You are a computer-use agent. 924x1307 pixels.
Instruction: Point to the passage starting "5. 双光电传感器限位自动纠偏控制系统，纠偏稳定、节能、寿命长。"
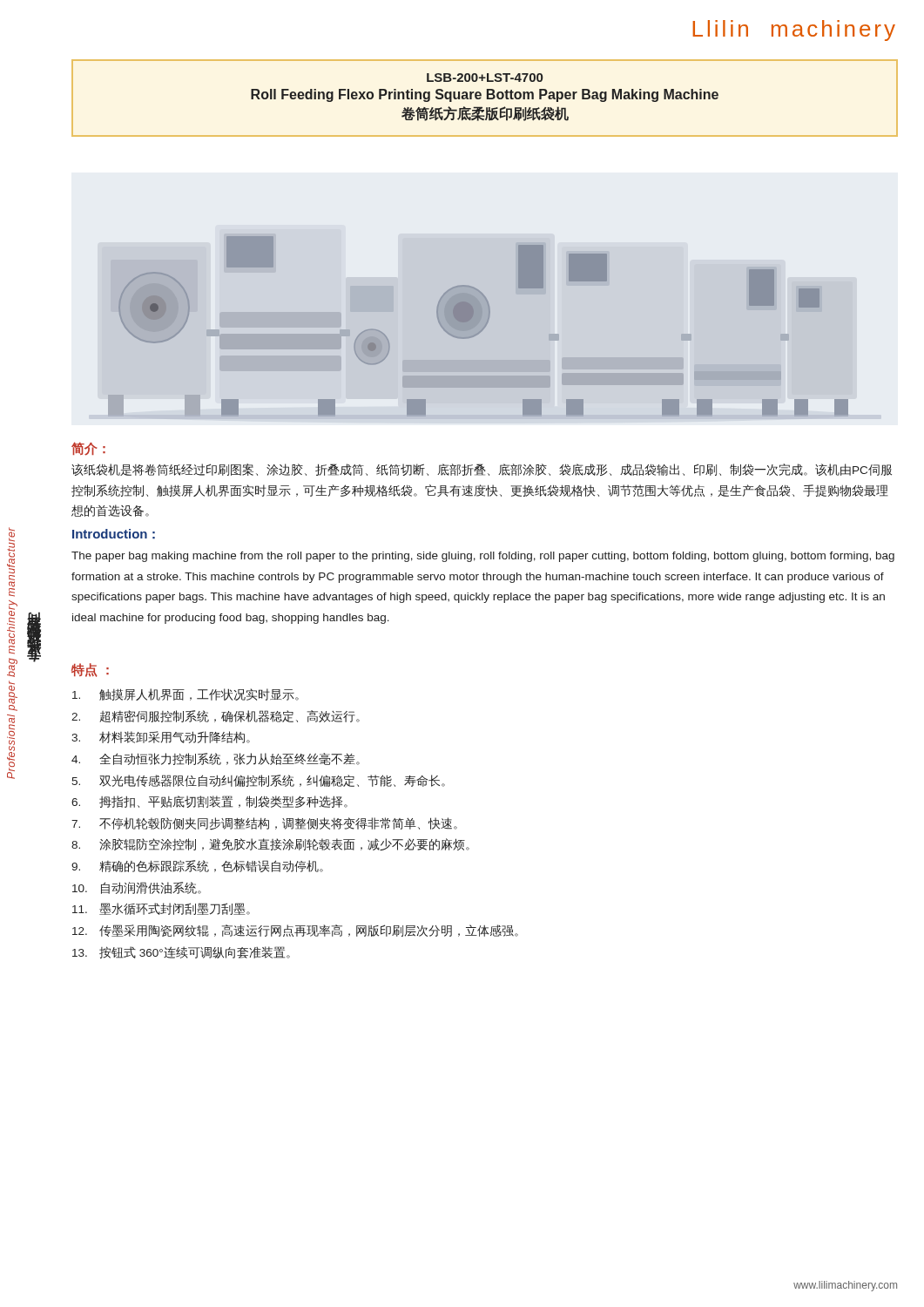point(262,781)
